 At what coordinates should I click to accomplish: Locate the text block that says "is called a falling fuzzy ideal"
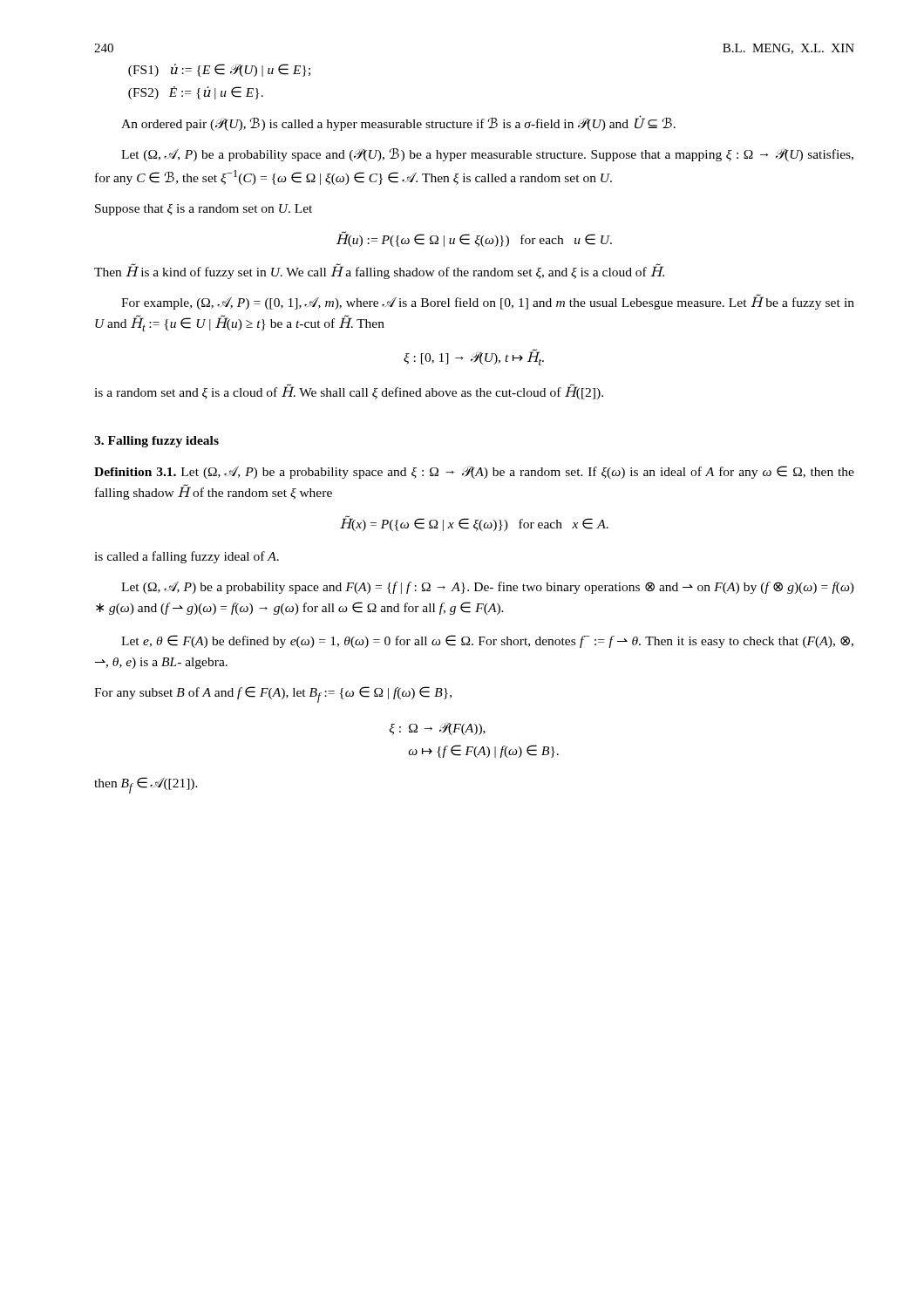(187, 557)
